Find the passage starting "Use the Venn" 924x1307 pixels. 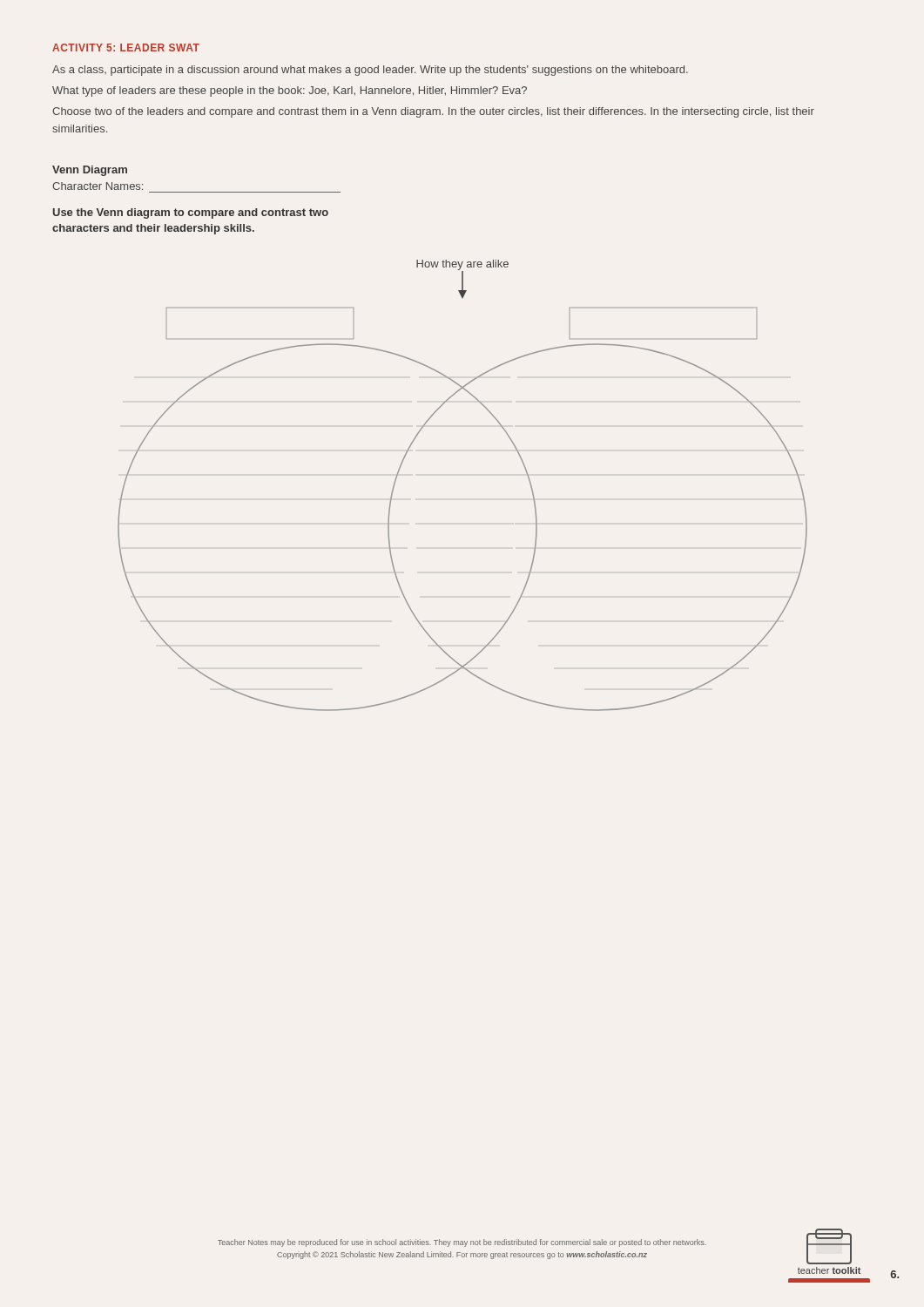click(190, 220)
